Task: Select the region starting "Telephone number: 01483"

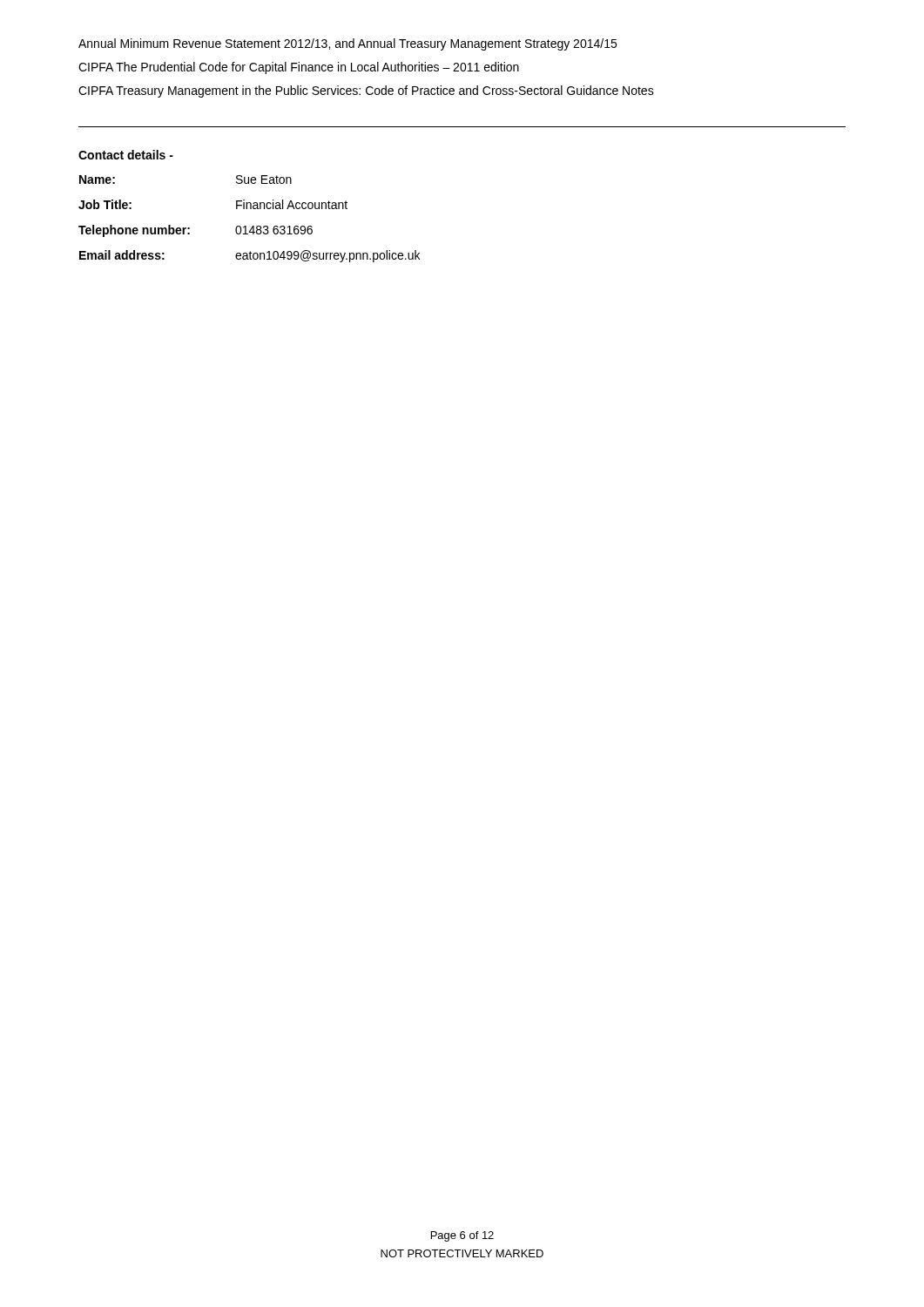Action: (196, 230)
